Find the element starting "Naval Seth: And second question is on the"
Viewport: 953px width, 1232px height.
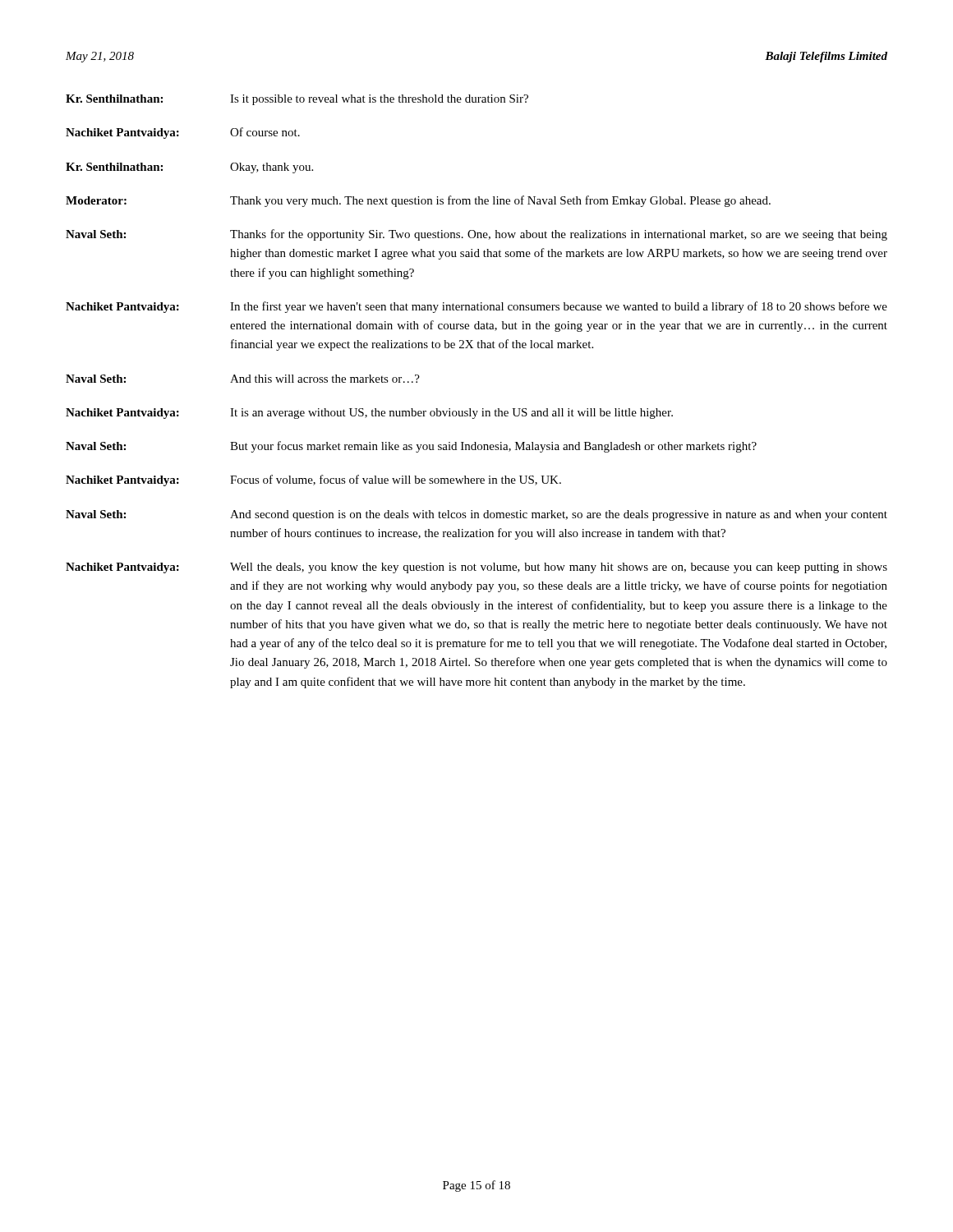(476, 524)
